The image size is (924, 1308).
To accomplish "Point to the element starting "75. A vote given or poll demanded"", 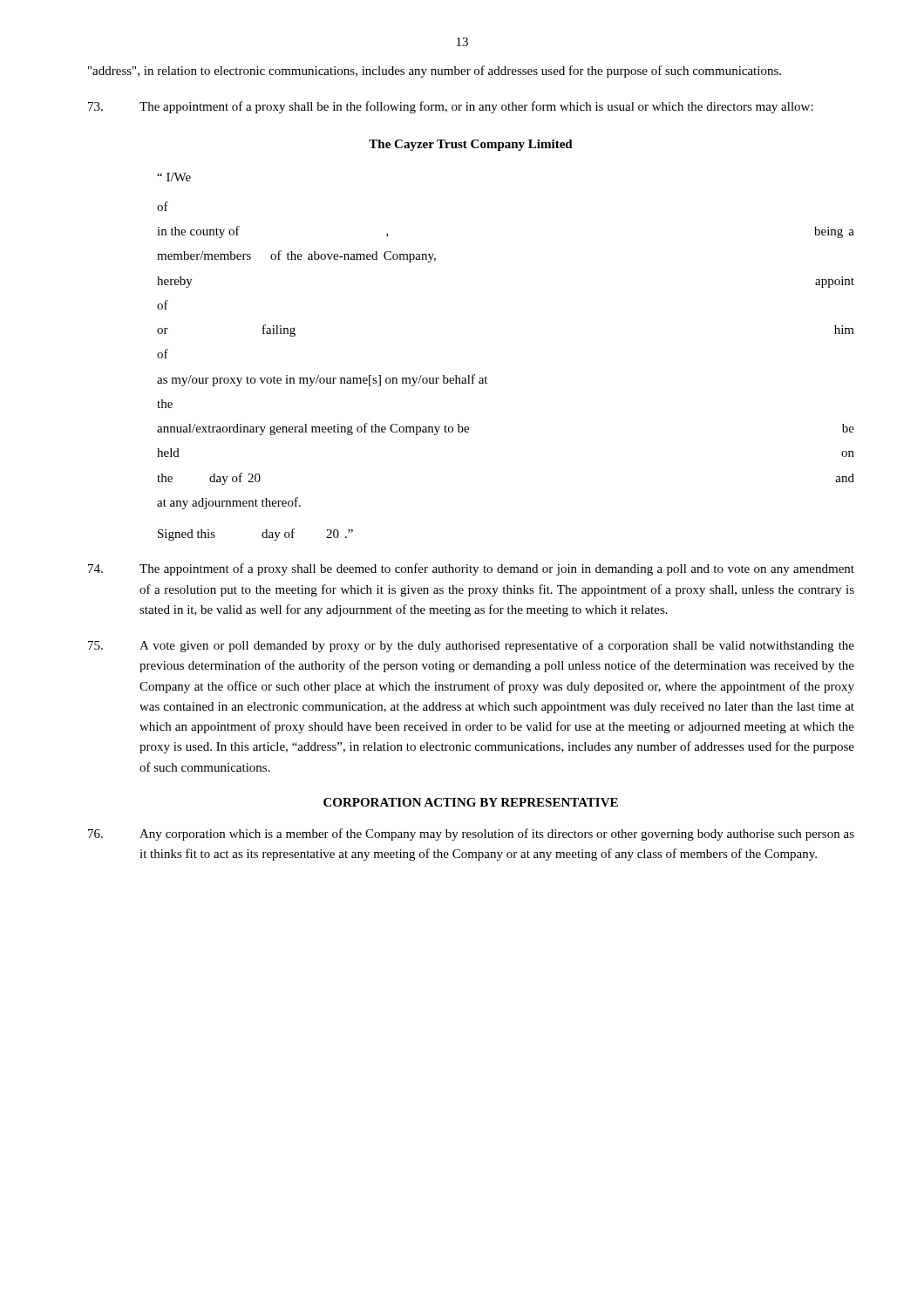I will pyautogui.click(x=471, y=707).
